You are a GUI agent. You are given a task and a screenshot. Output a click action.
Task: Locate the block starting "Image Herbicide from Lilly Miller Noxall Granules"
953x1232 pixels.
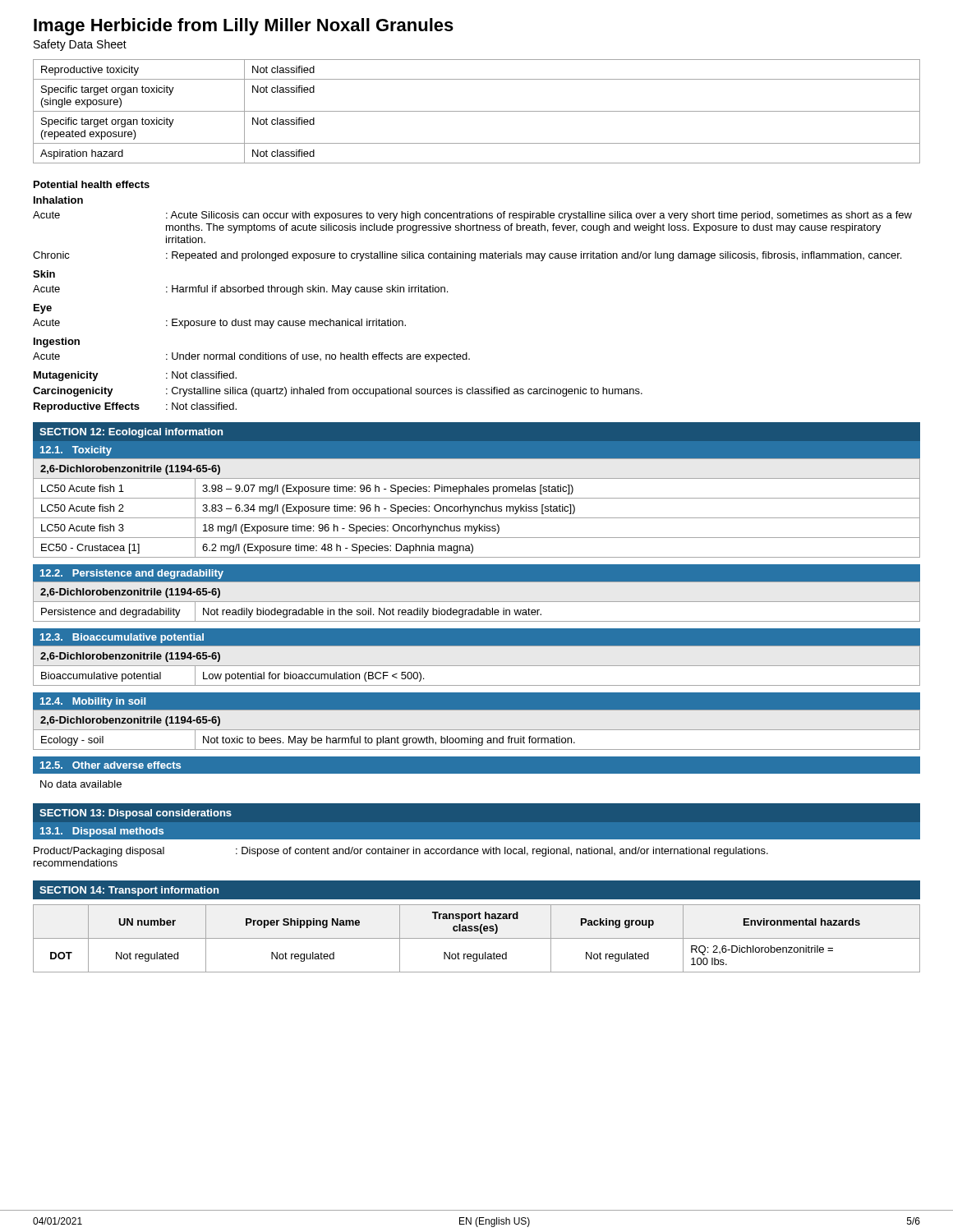(x=243, y=25)
